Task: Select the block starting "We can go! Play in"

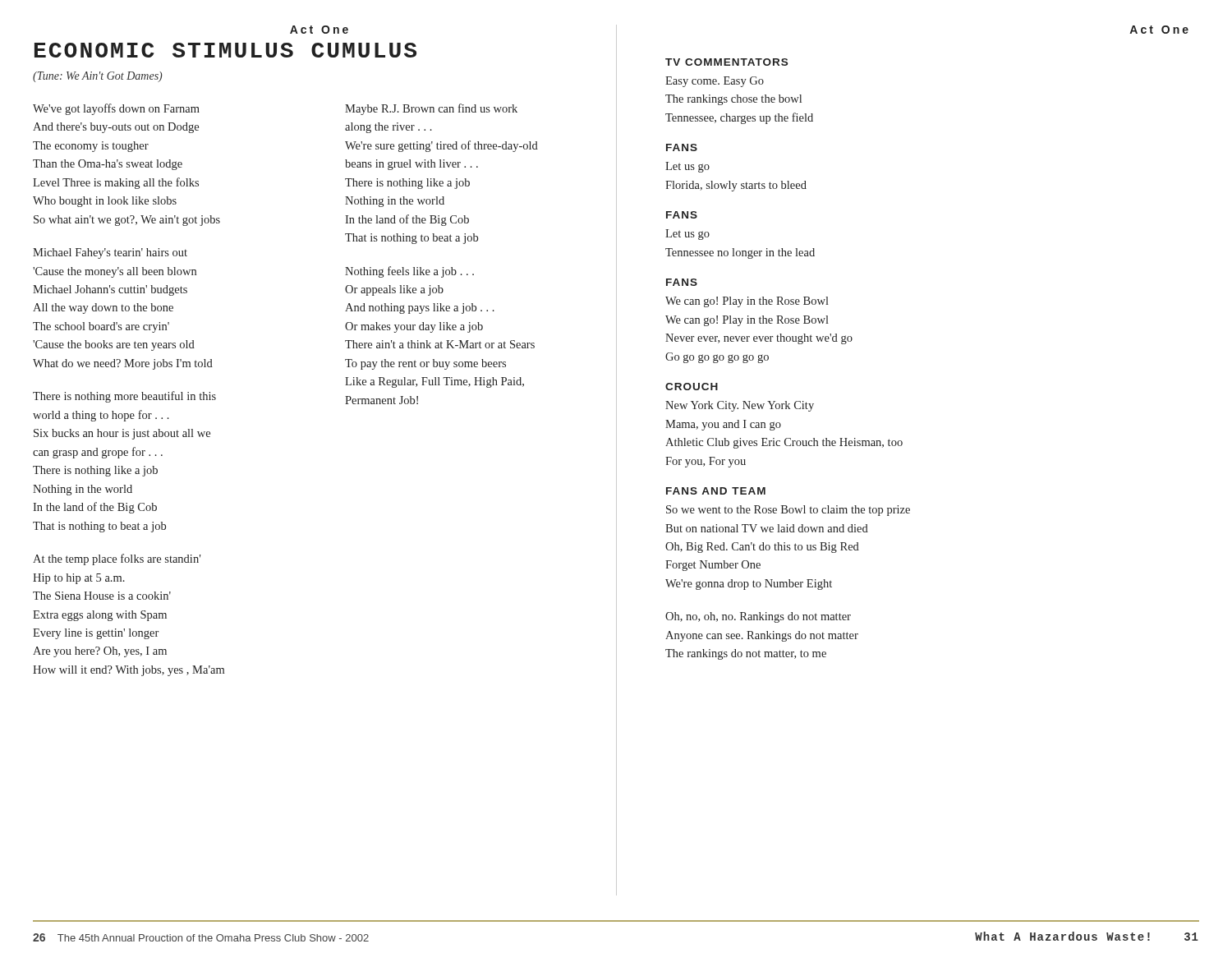Action: (747, 302)
